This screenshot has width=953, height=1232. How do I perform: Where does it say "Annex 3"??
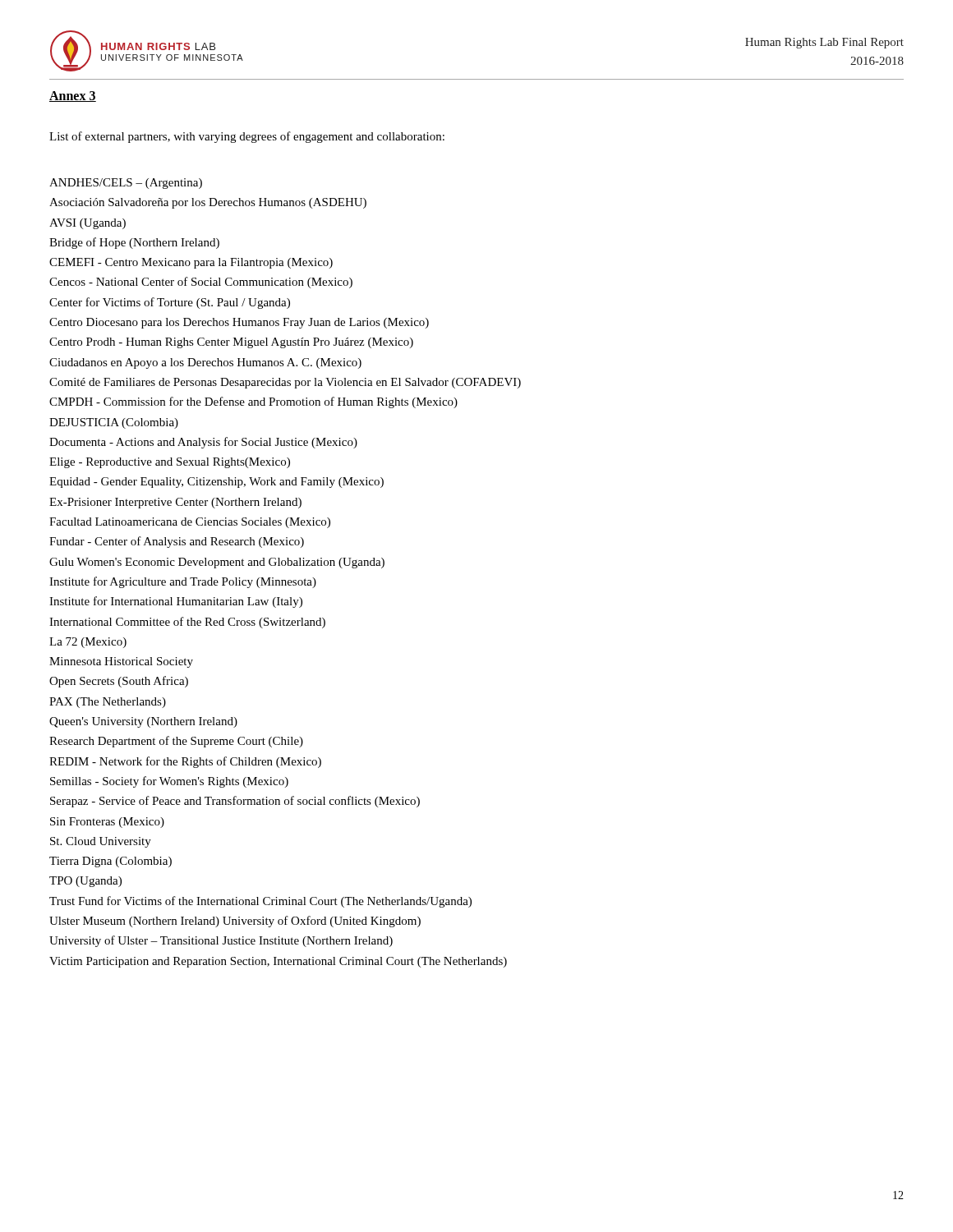(72, 96)
